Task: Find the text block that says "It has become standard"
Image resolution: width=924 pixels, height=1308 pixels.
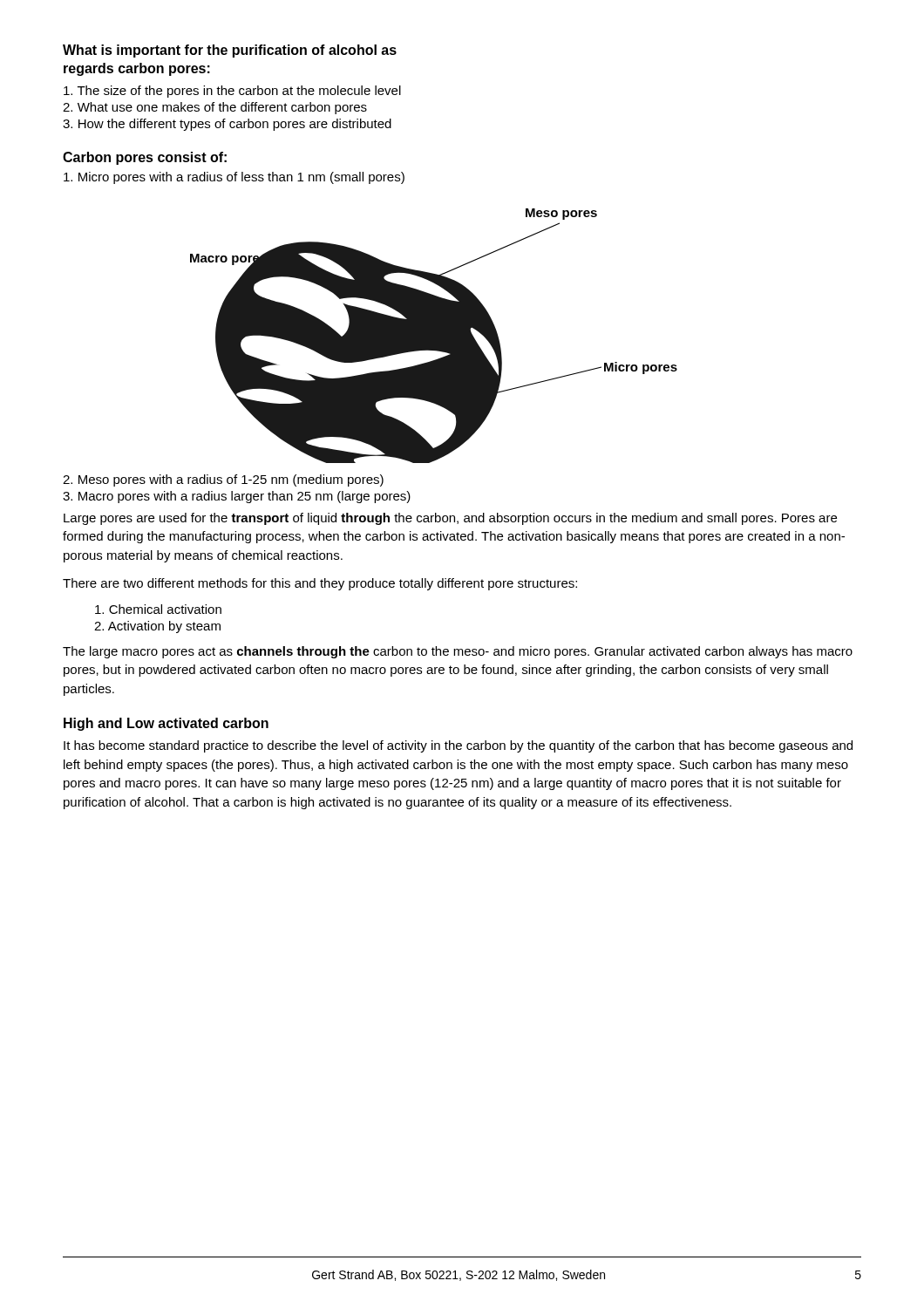Action: coord(458,773)
